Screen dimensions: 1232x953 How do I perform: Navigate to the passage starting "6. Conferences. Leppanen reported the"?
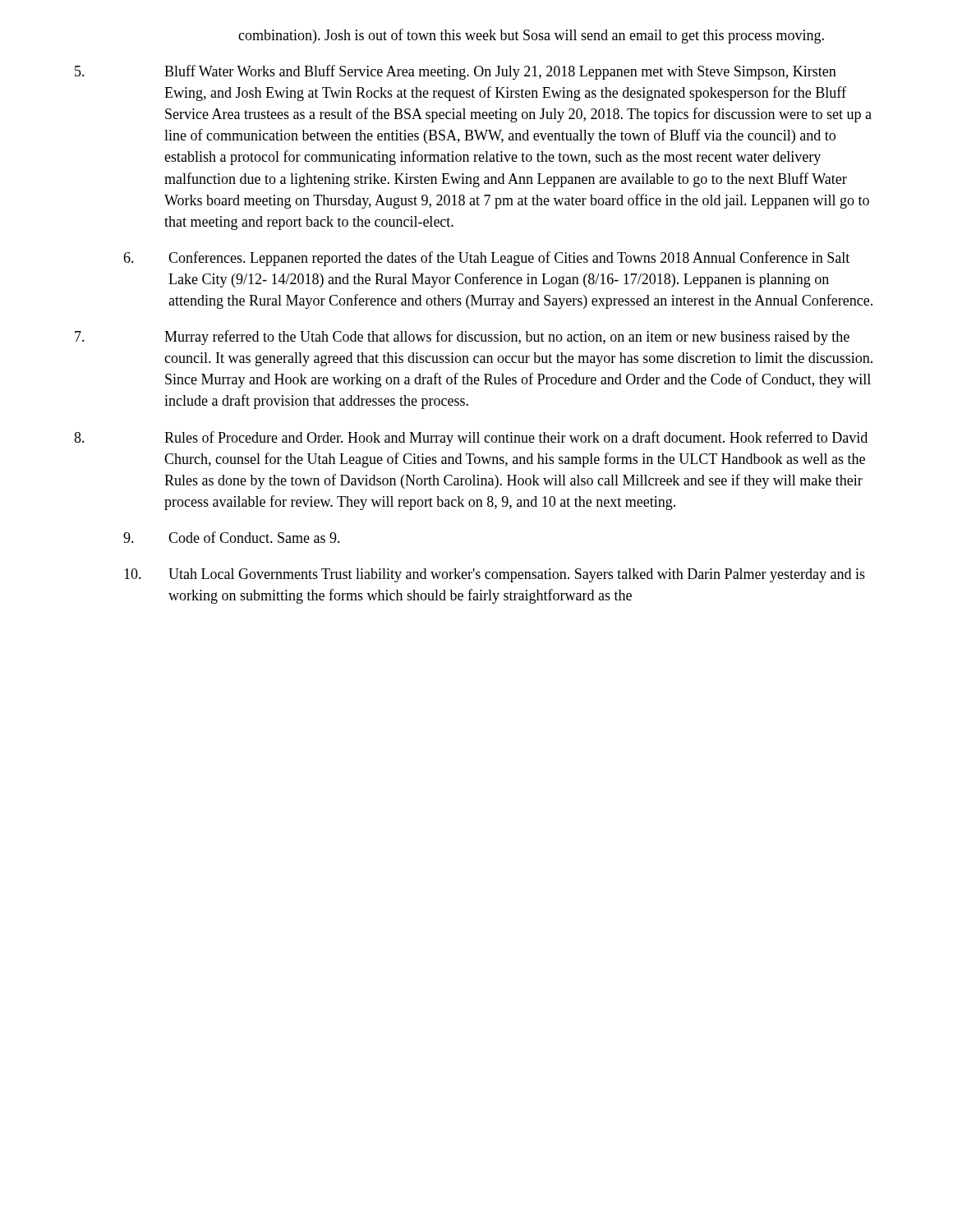pyautogui.click(x=501, y=279)
